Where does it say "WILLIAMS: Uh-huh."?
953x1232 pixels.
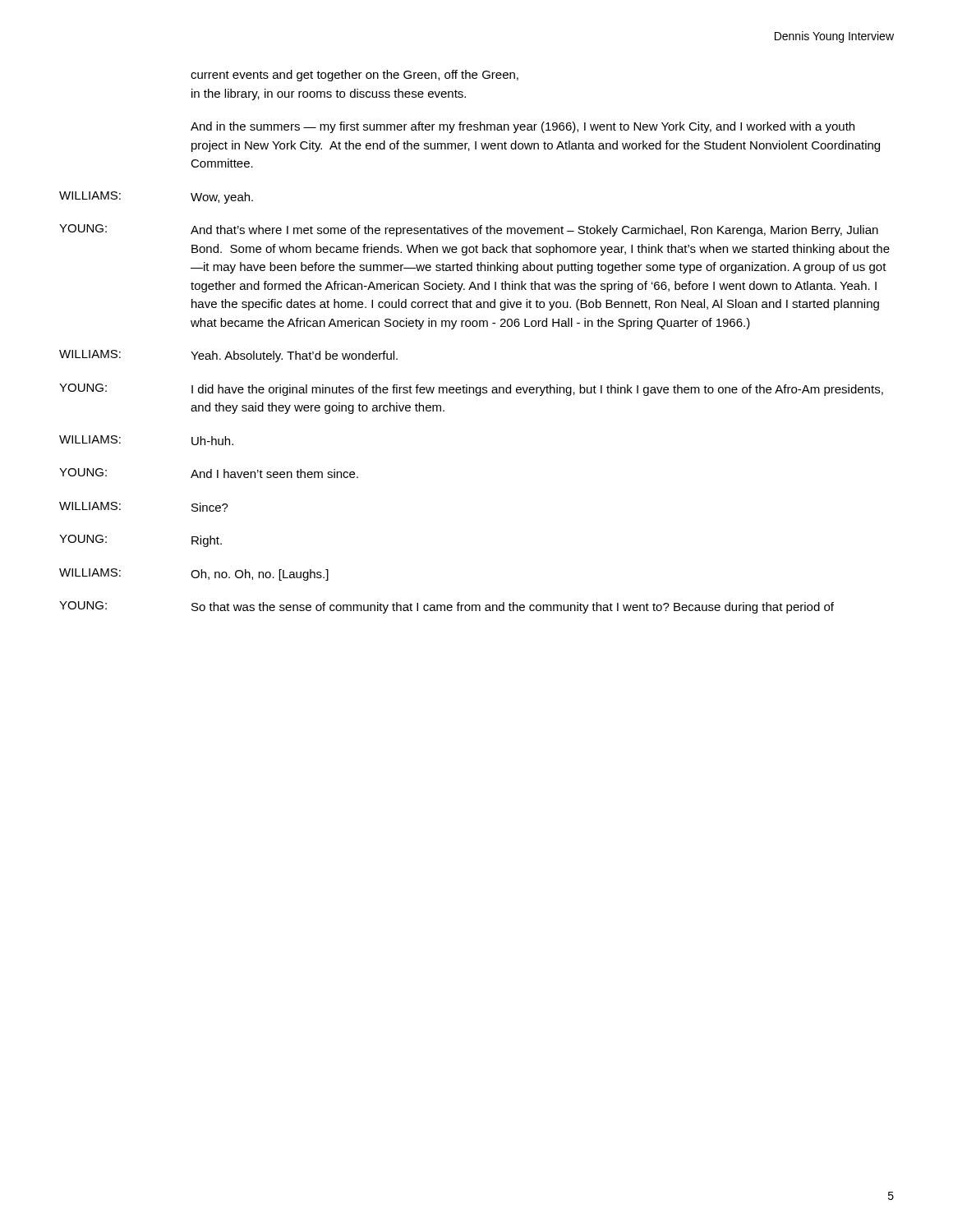coord(89,440)
